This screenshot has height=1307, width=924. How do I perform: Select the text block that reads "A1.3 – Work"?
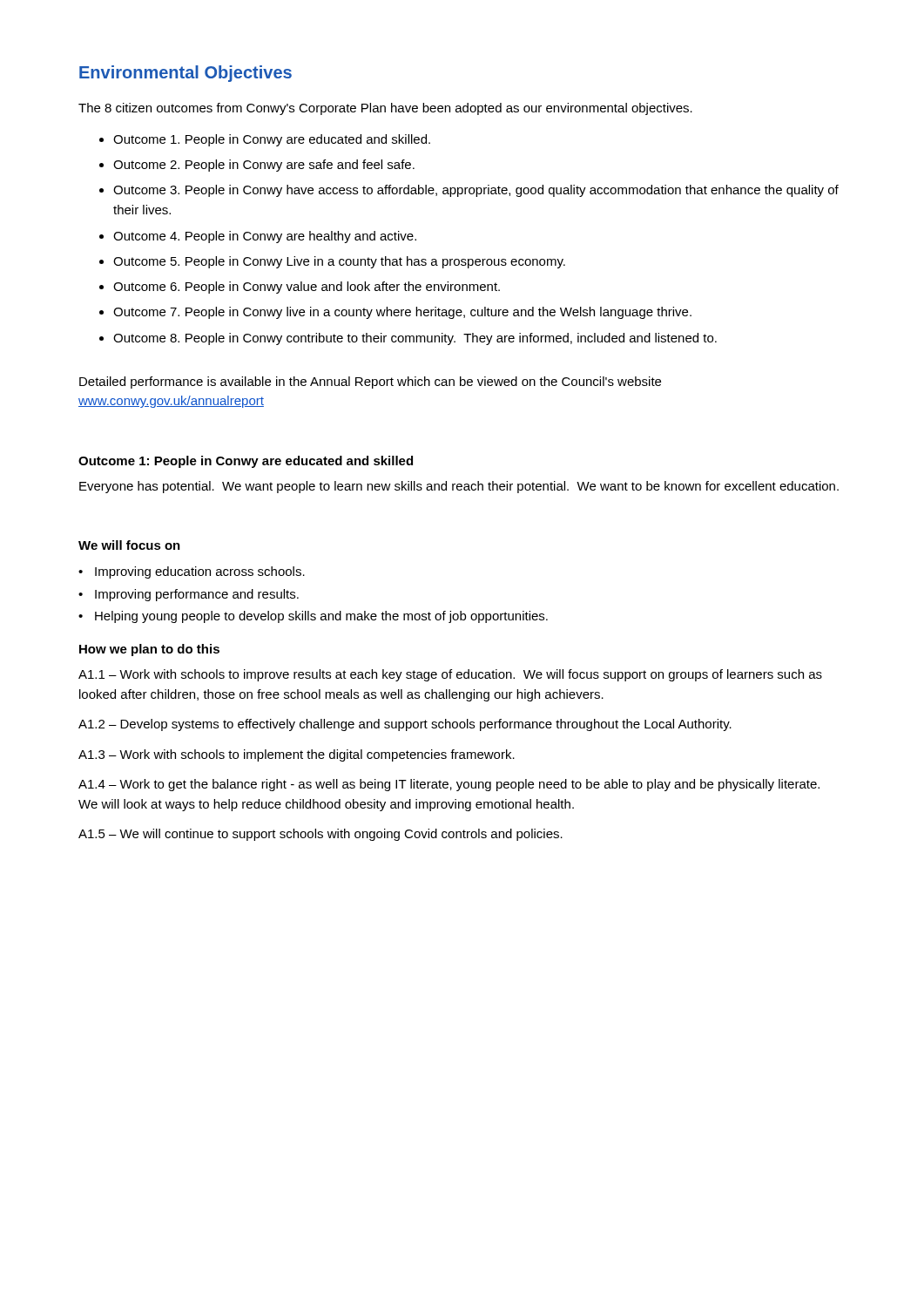[297, 754]
